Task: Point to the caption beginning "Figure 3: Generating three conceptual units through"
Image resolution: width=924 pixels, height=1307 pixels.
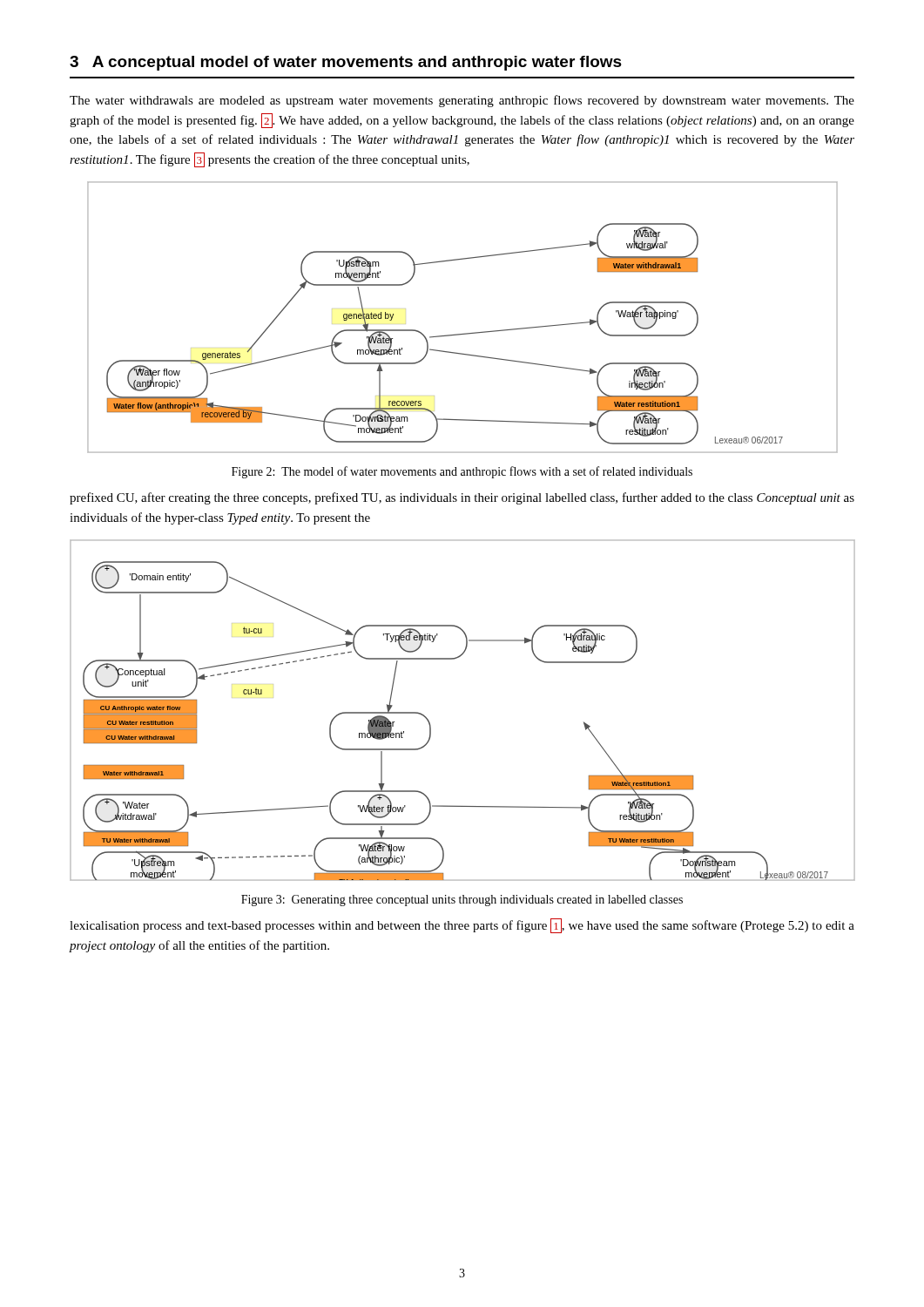Action: click(462, 900)
